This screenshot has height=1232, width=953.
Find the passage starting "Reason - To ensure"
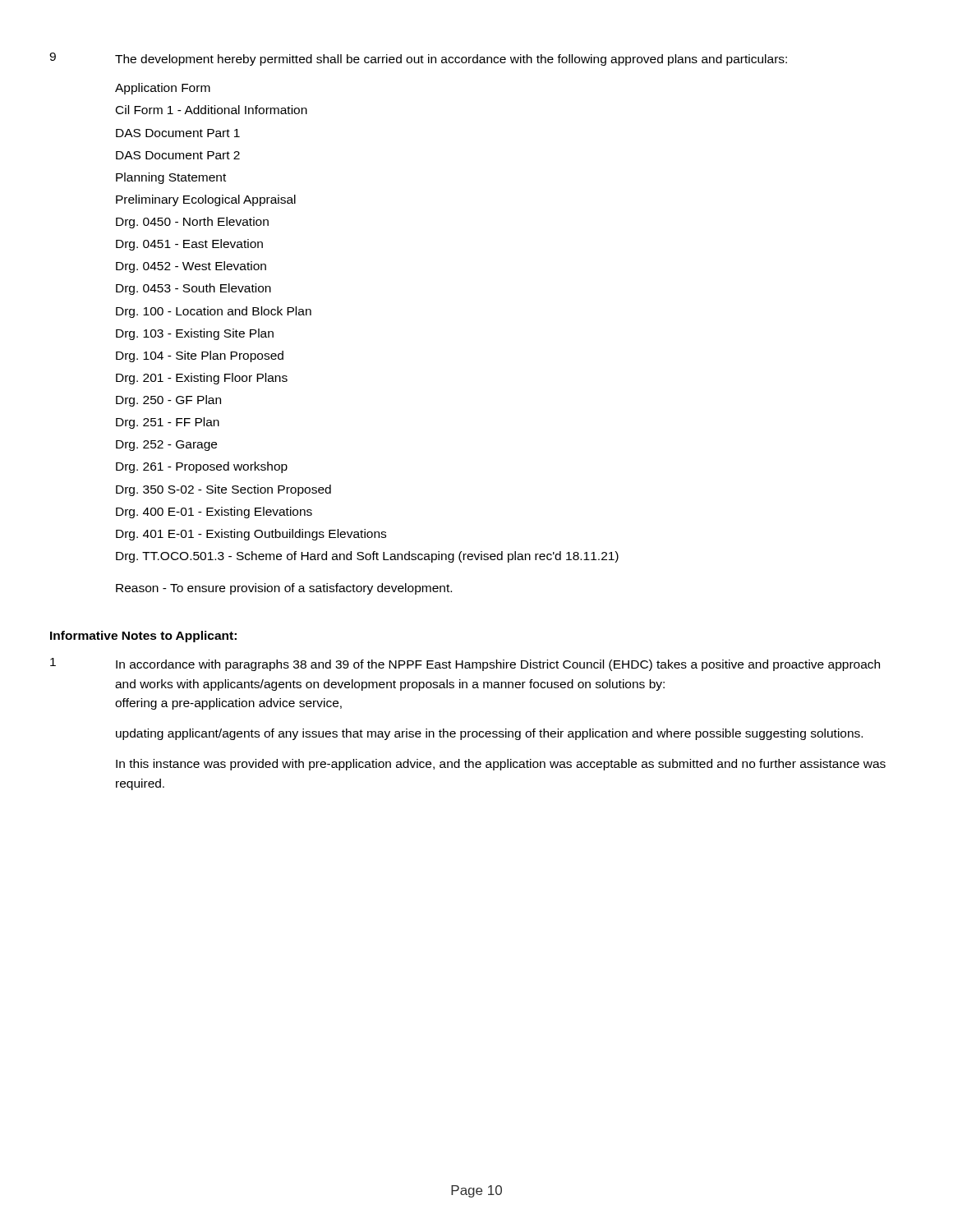tap(284, 589)
